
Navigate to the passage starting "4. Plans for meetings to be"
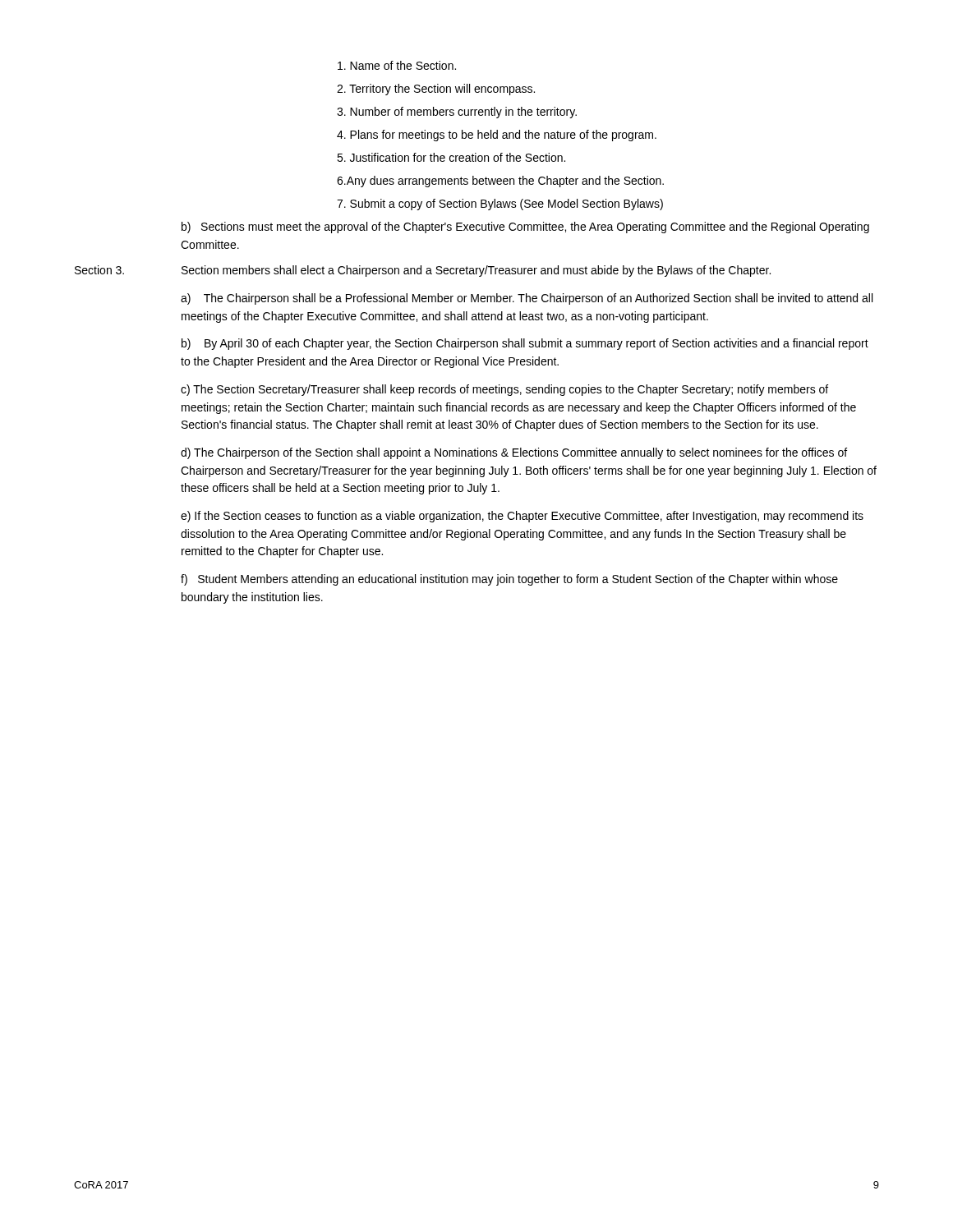tap(497, 135)
